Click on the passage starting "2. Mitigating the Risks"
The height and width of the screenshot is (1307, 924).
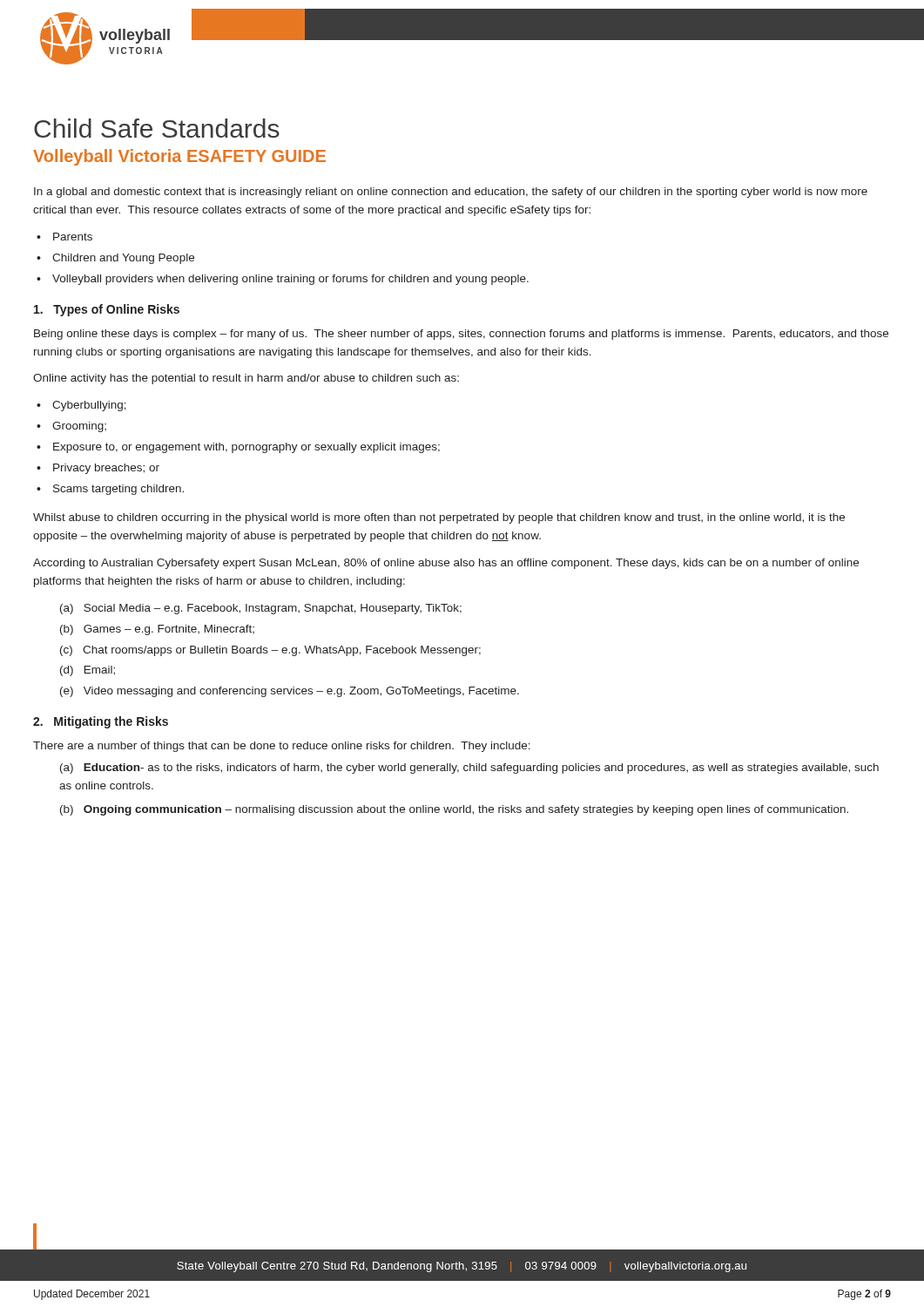click(101, 722)
